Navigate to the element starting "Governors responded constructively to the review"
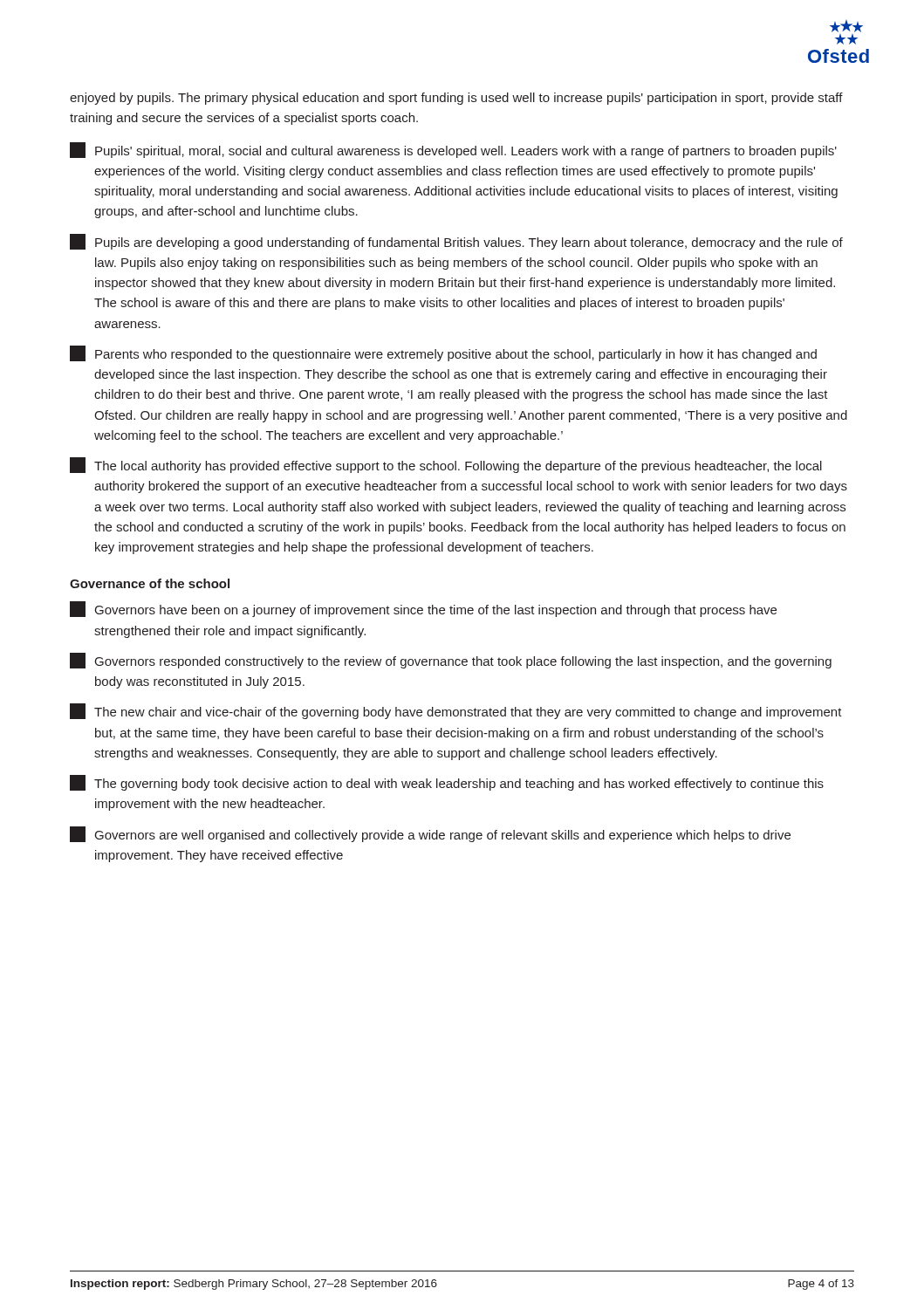Image resolution: width=924 pixels, height=1309 pixels. pyautogui.click(x=462, y=671)
